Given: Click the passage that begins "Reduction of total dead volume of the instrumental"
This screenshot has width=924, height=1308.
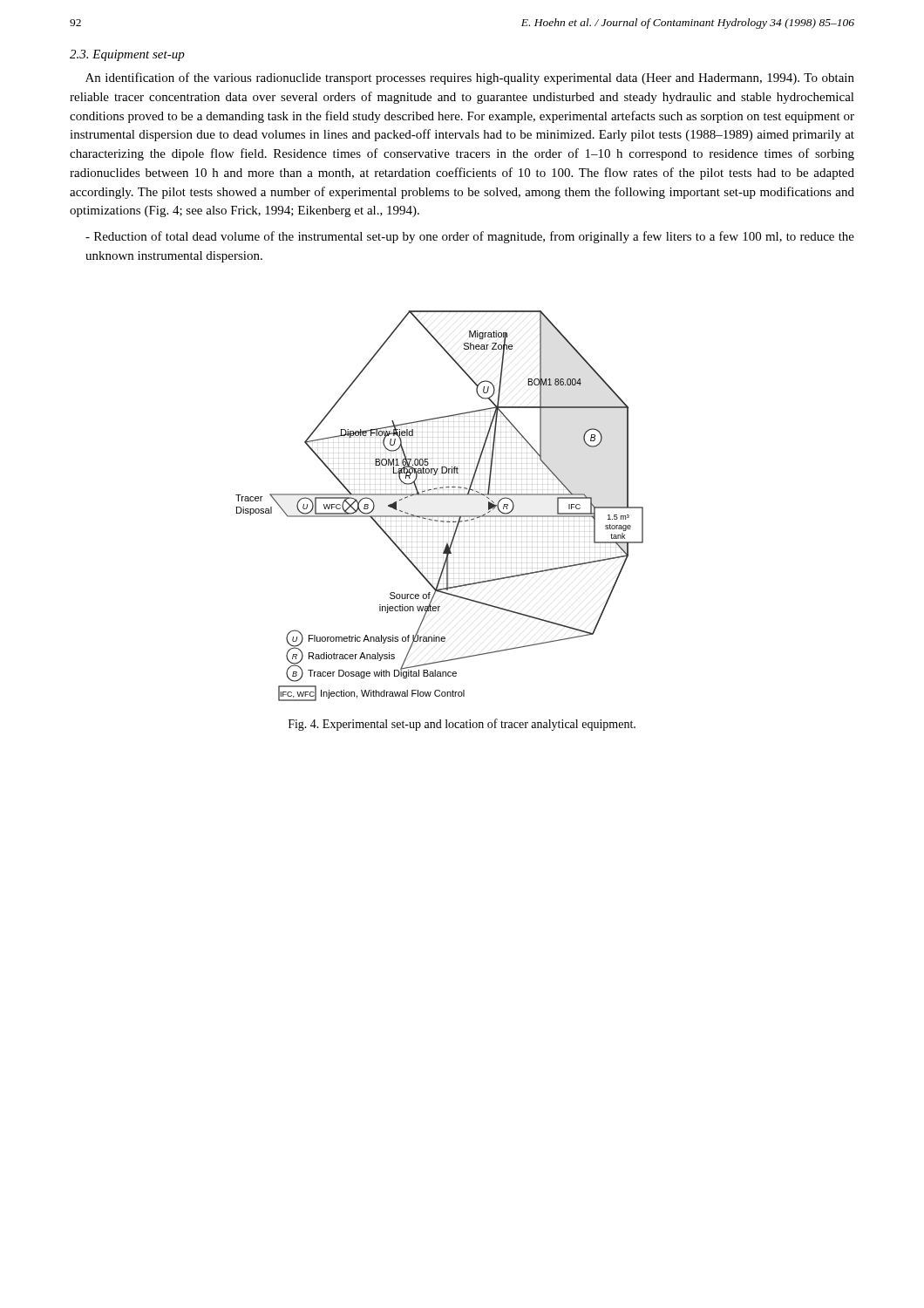Looking at the screenshot, I should click(470, 246).
